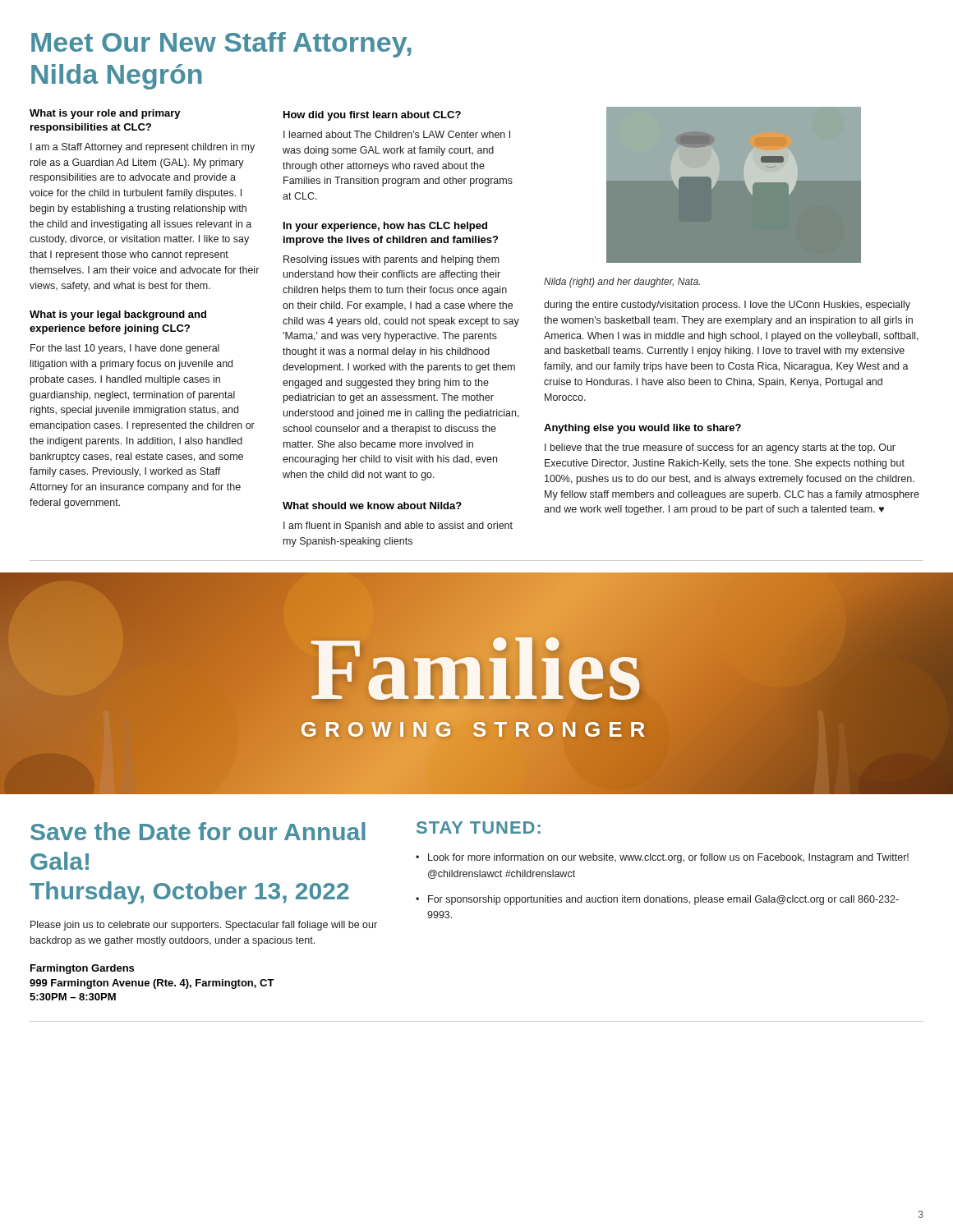
Task: Locate the block starting "STAY TUNED:"
Action: coord(479,828)
